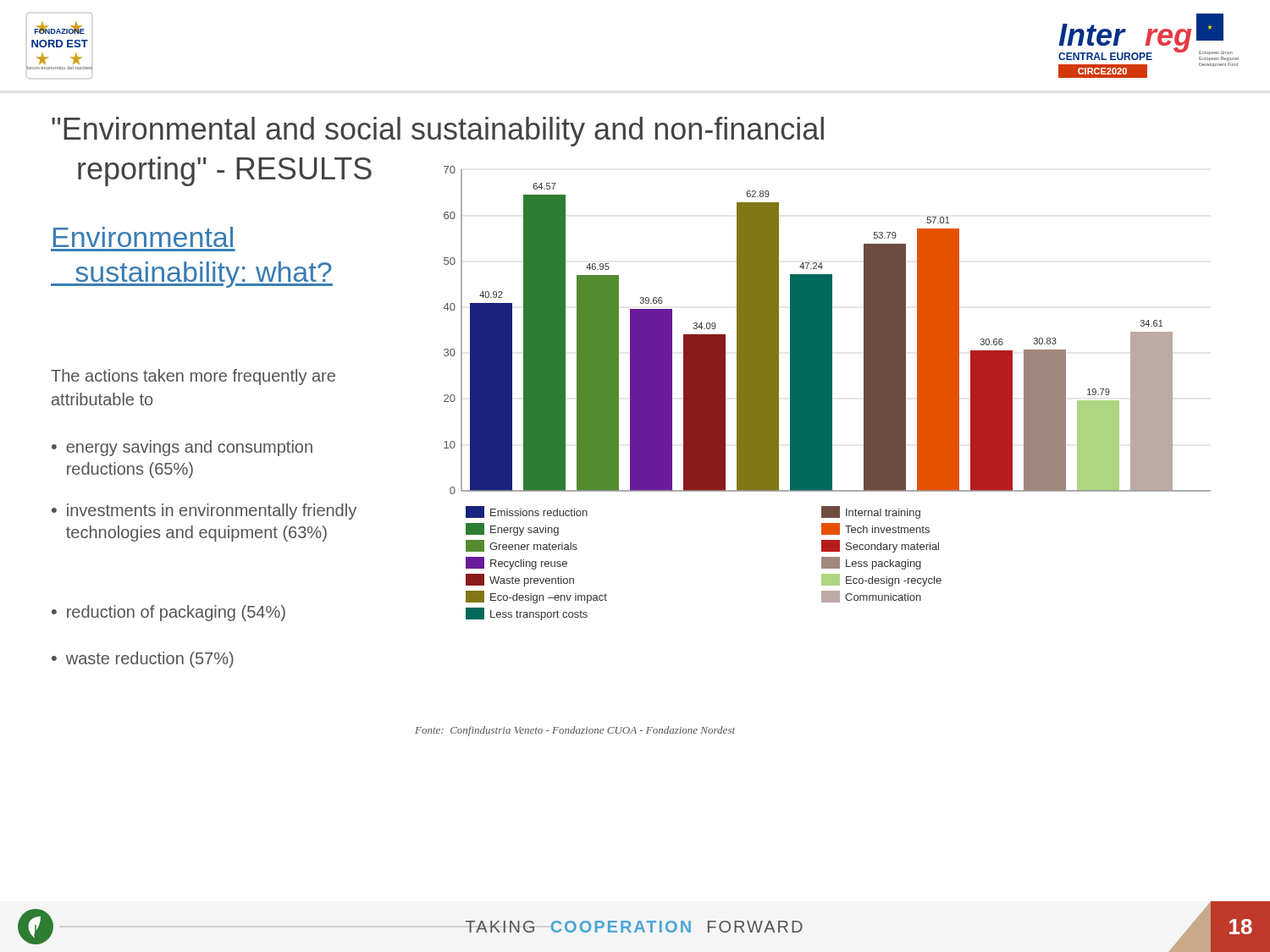Locate the text block starting "• energy savings and consumption reductions (65%)"
Viewport: 1270px width, 952px height.
pyautogui.click(x=220, y=458)
